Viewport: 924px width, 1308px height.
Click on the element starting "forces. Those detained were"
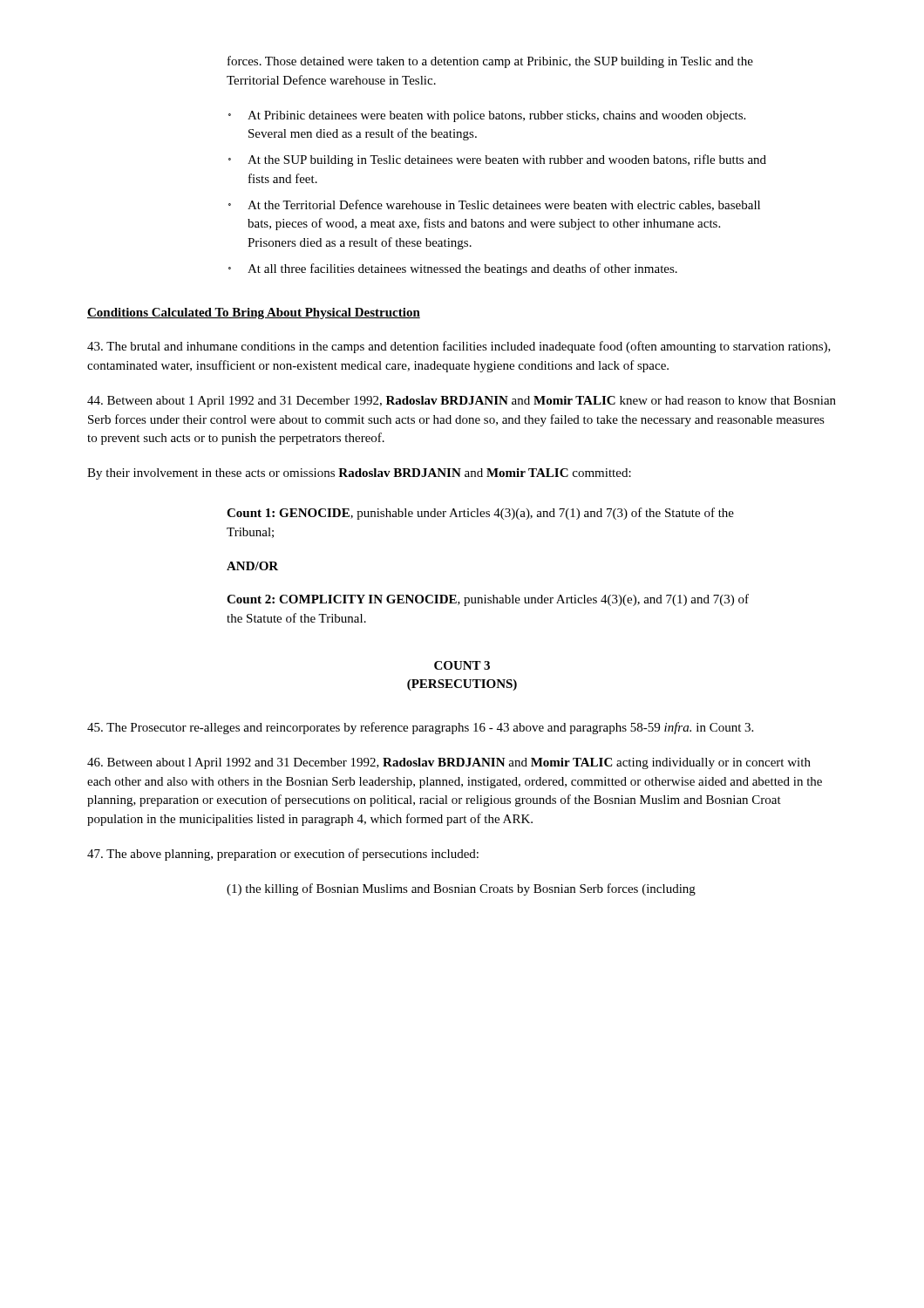(x=490, y=71)
